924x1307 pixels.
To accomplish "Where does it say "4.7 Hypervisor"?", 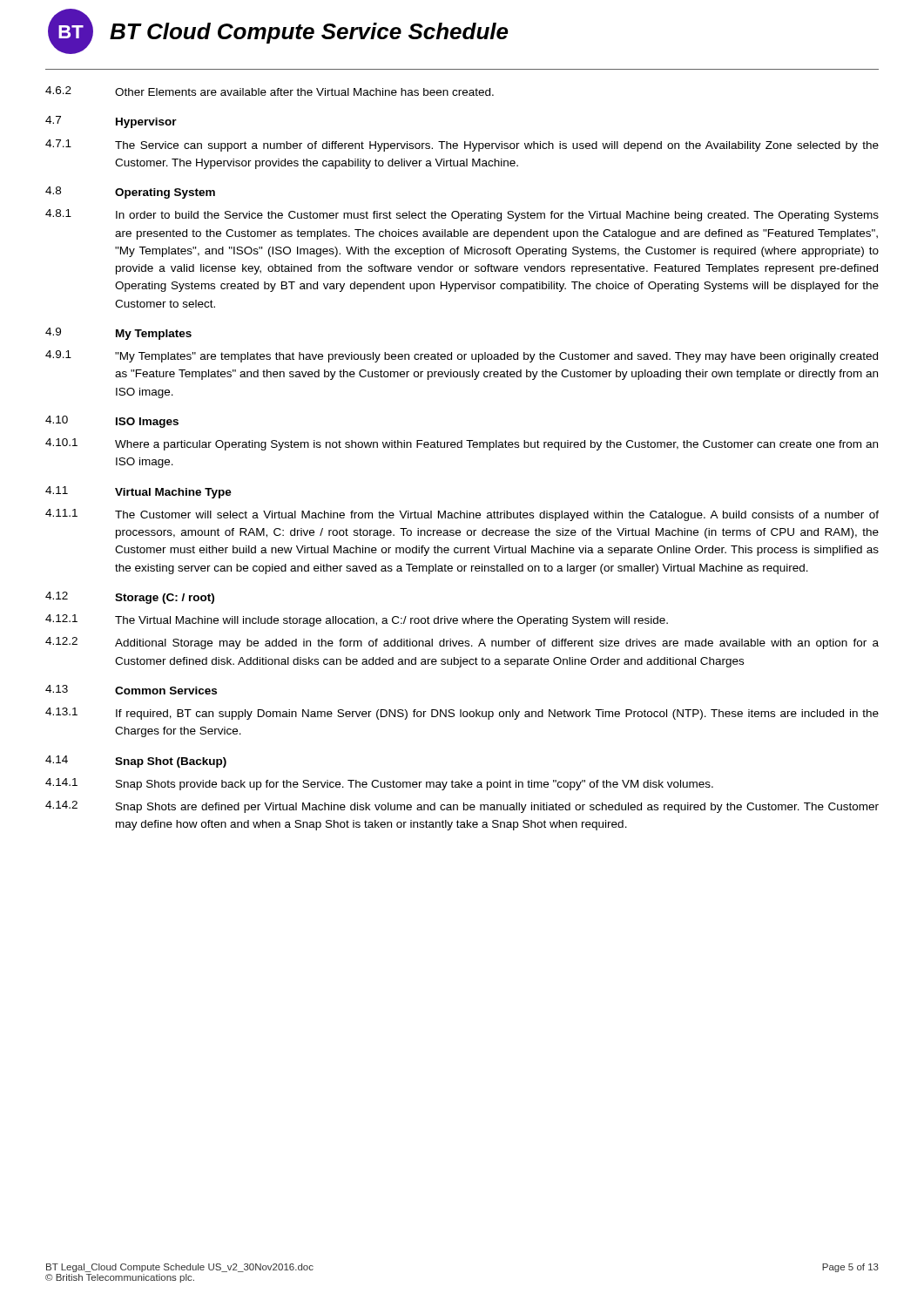I will pyautogui.click(x=48, y=122).
